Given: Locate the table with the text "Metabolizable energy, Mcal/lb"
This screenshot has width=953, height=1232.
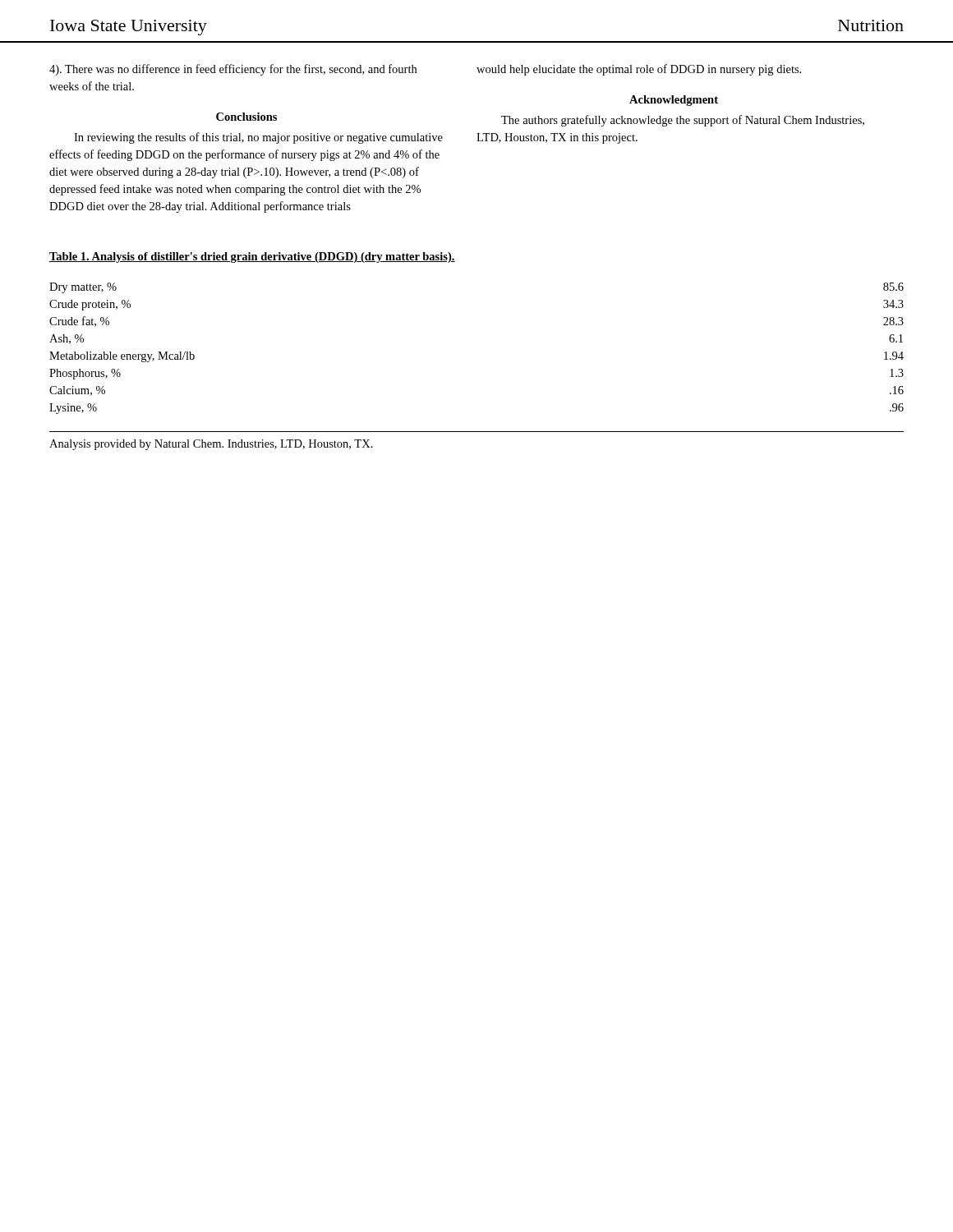Looking at the screenshot, I should point(476,333).
